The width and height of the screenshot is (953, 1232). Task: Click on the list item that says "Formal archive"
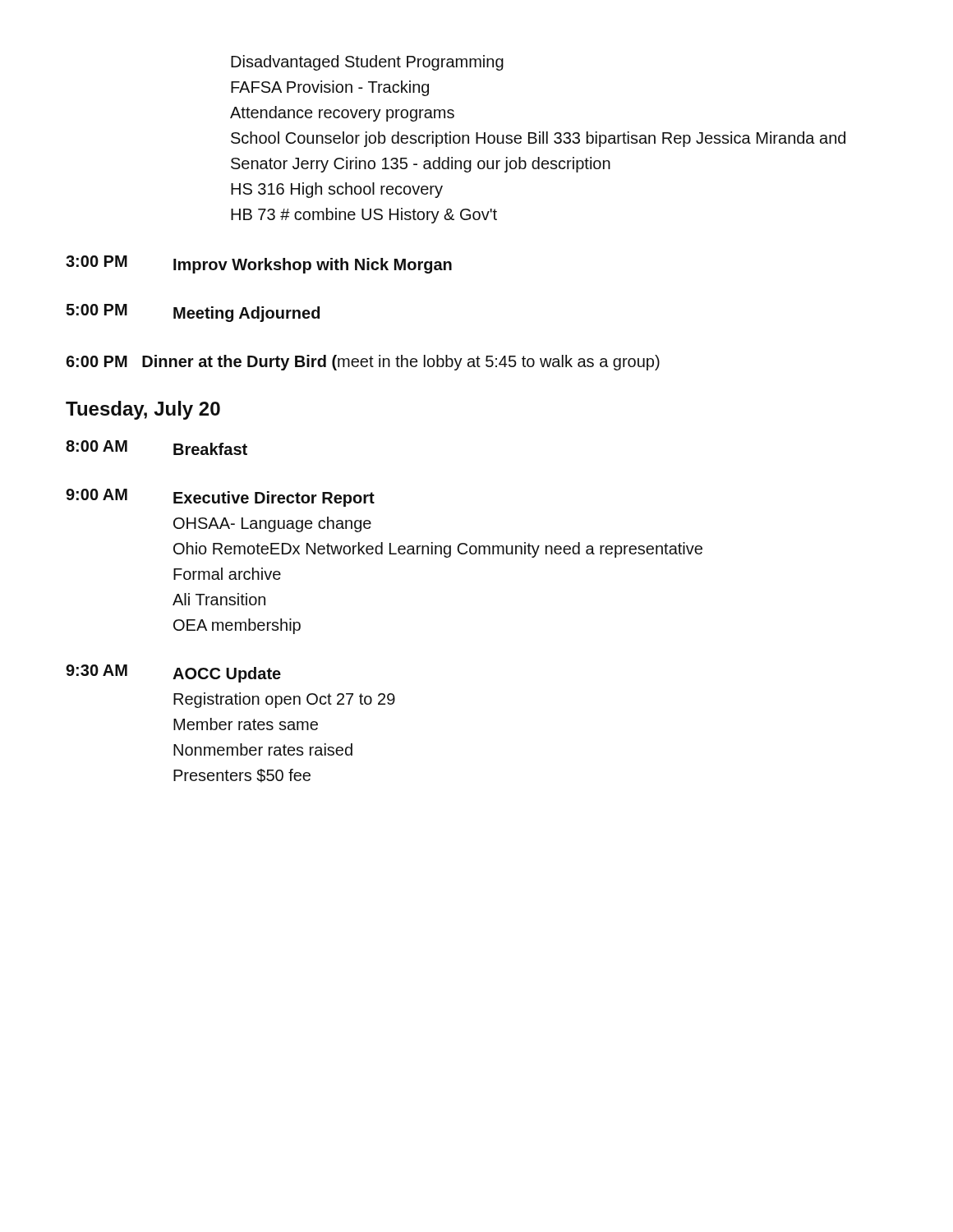227,574
